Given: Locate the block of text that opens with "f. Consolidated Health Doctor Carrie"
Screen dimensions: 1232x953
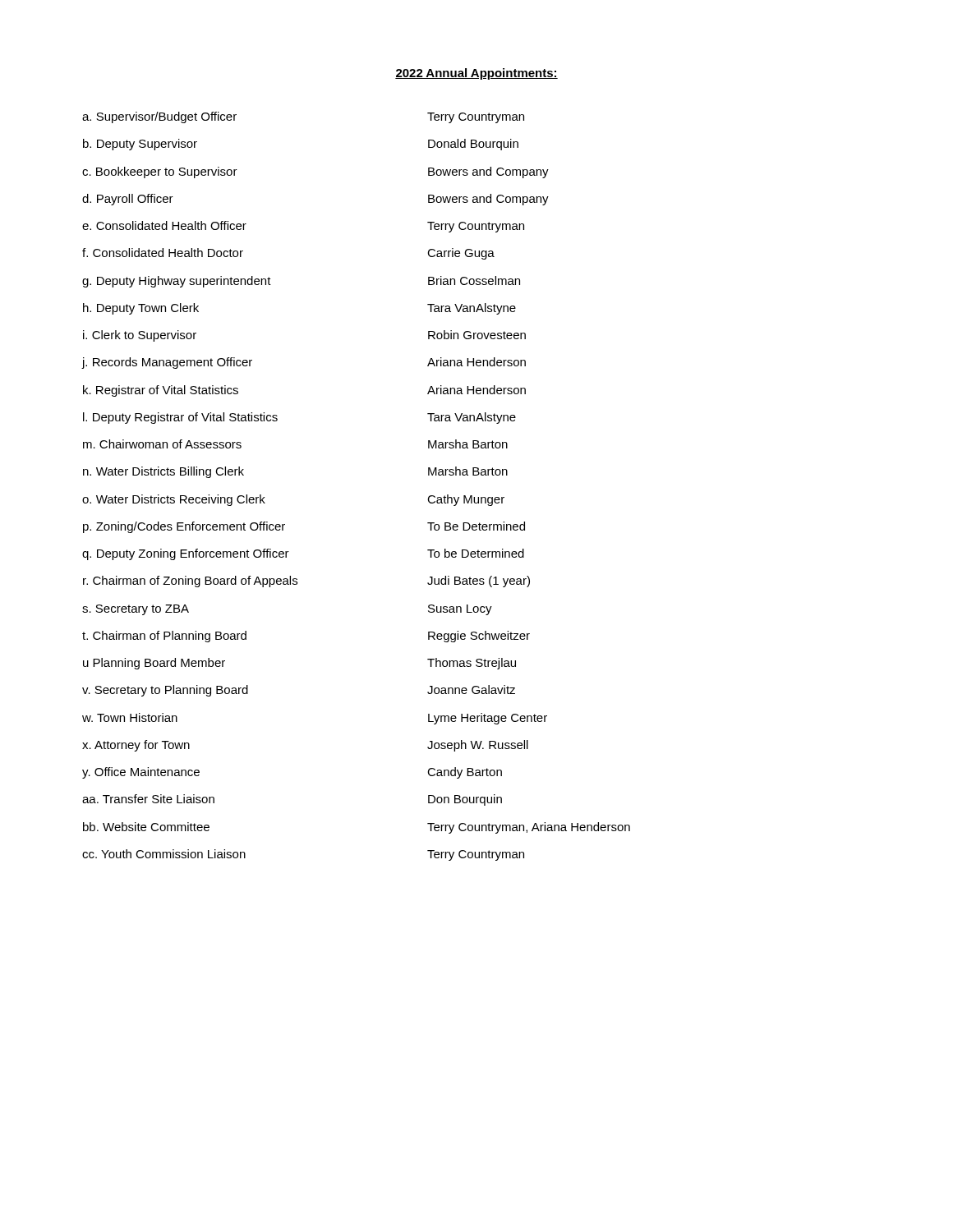Looking at the screenshot, I should coord(159,253).
